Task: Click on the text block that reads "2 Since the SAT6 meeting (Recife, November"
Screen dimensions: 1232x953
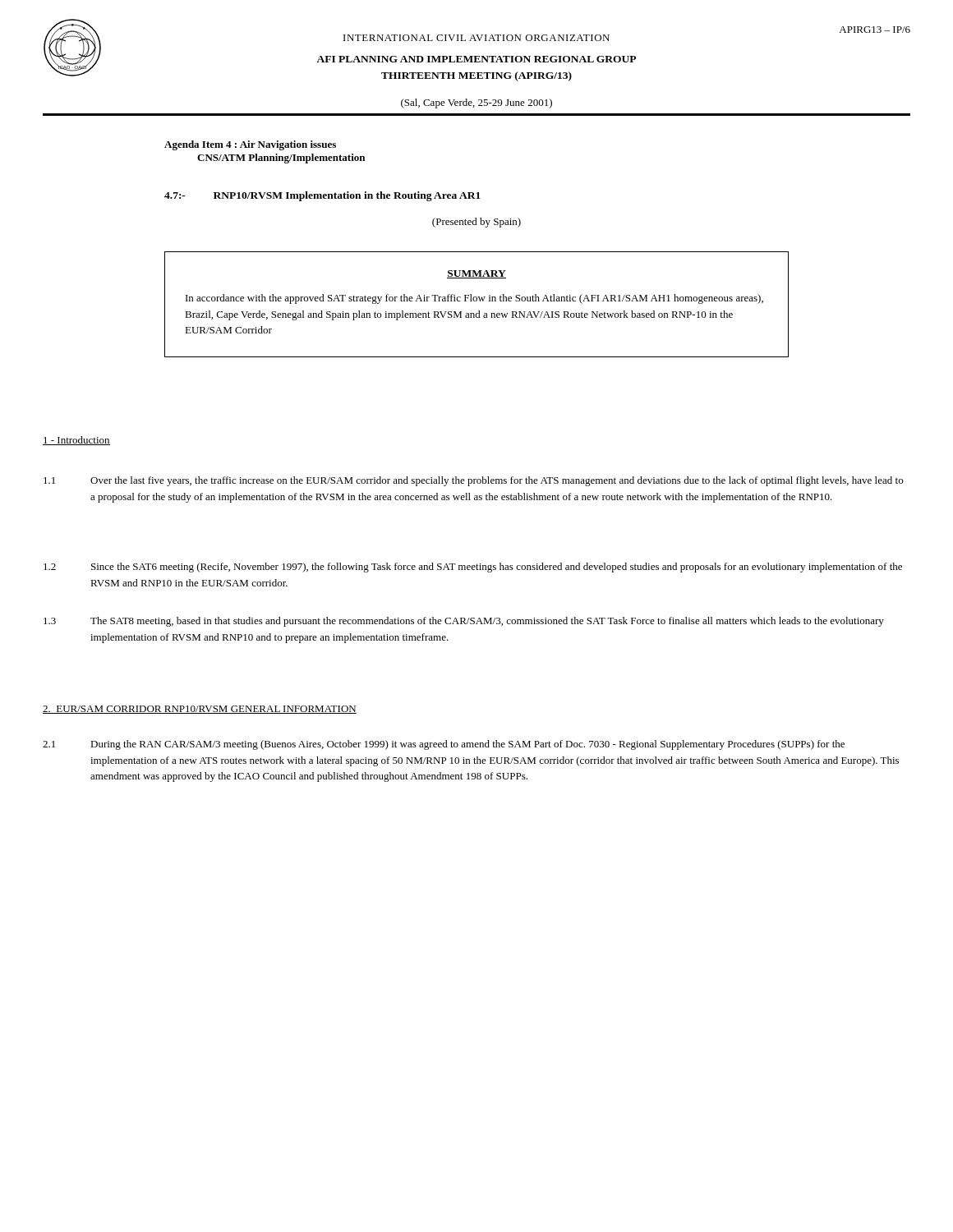Action: (476, 574)
